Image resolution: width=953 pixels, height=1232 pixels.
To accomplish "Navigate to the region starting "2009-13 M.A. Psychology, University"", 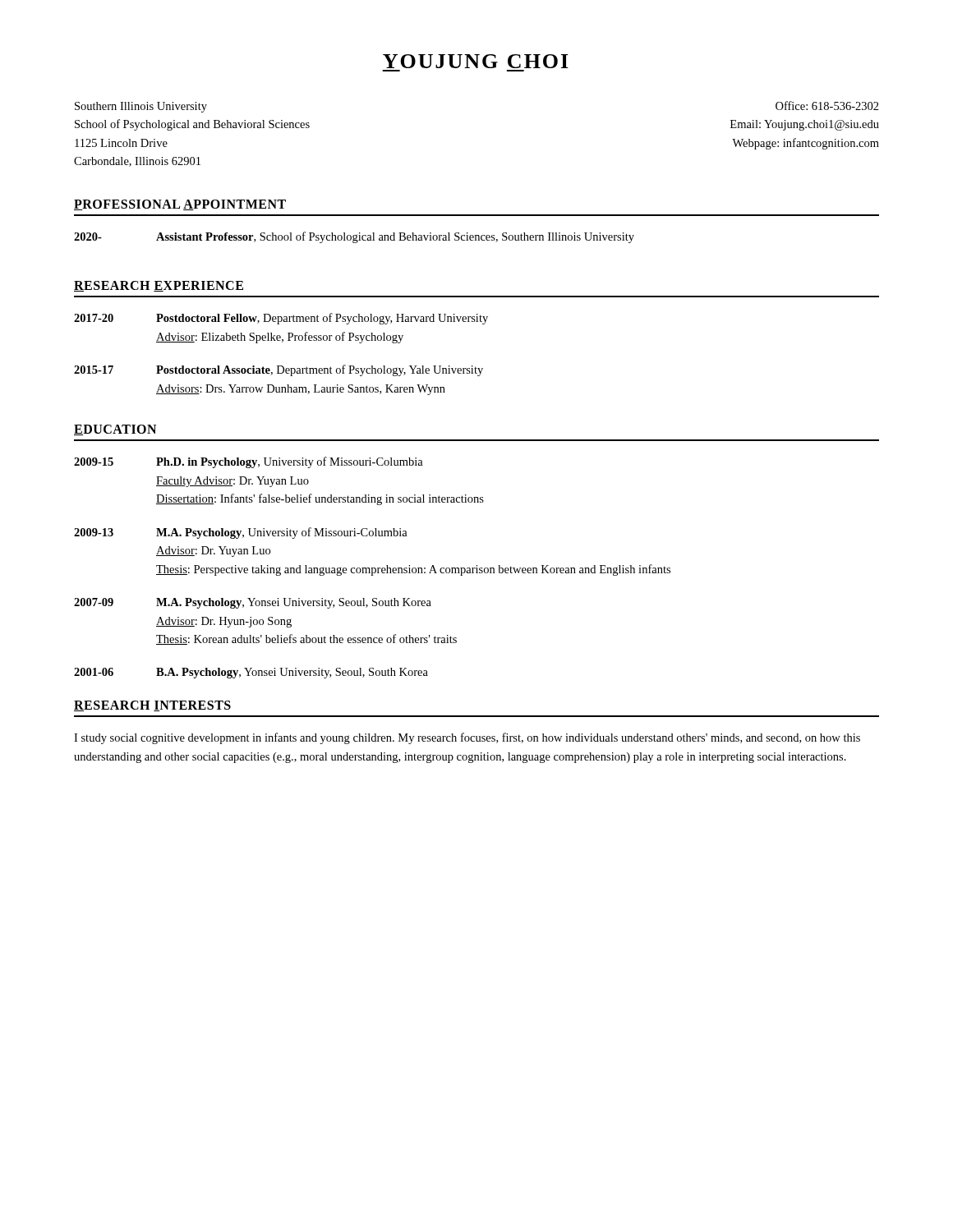I will [241, 533].
